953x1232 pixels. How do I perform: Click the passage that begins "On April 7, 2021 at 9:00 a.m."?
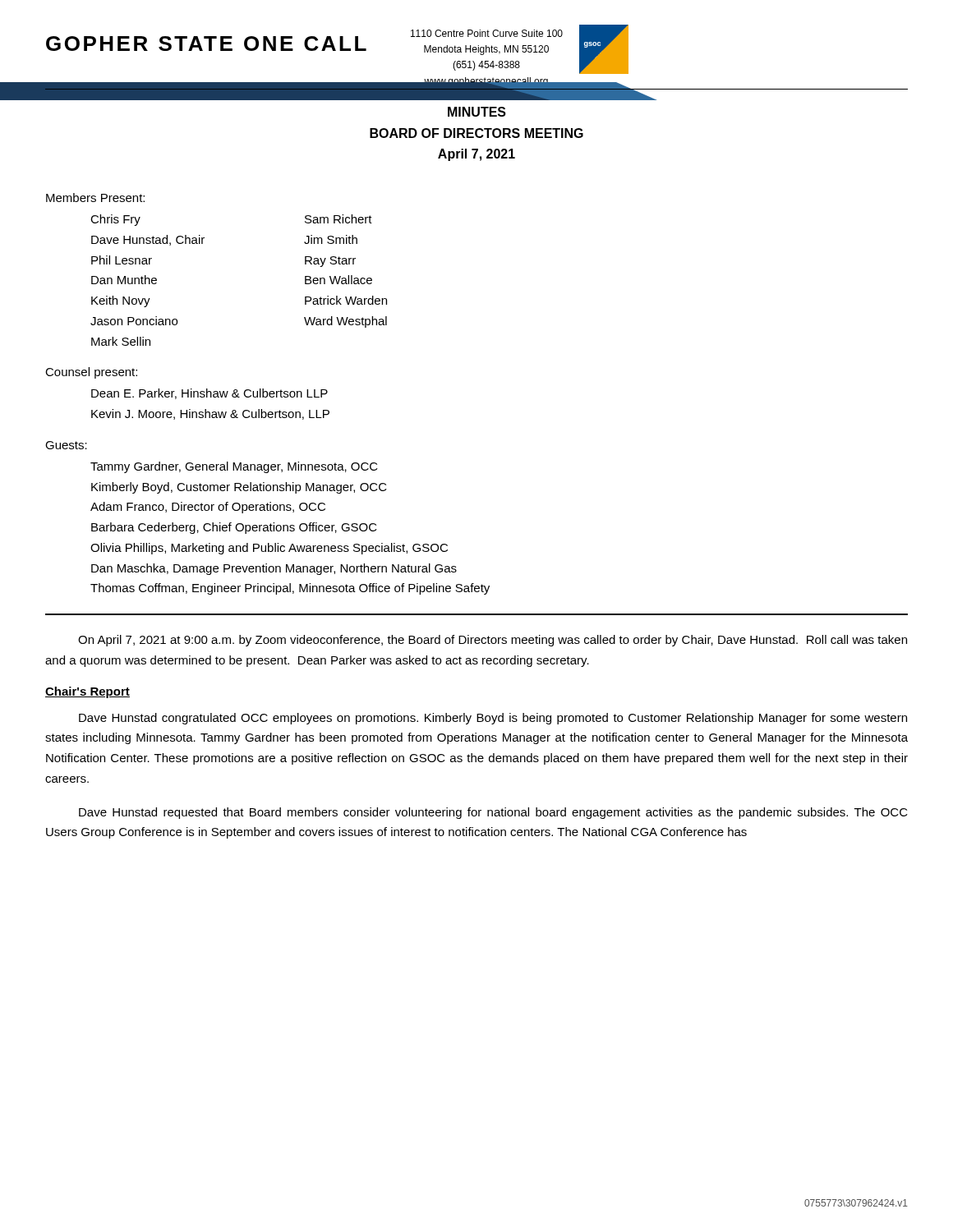tap(476, 650)
